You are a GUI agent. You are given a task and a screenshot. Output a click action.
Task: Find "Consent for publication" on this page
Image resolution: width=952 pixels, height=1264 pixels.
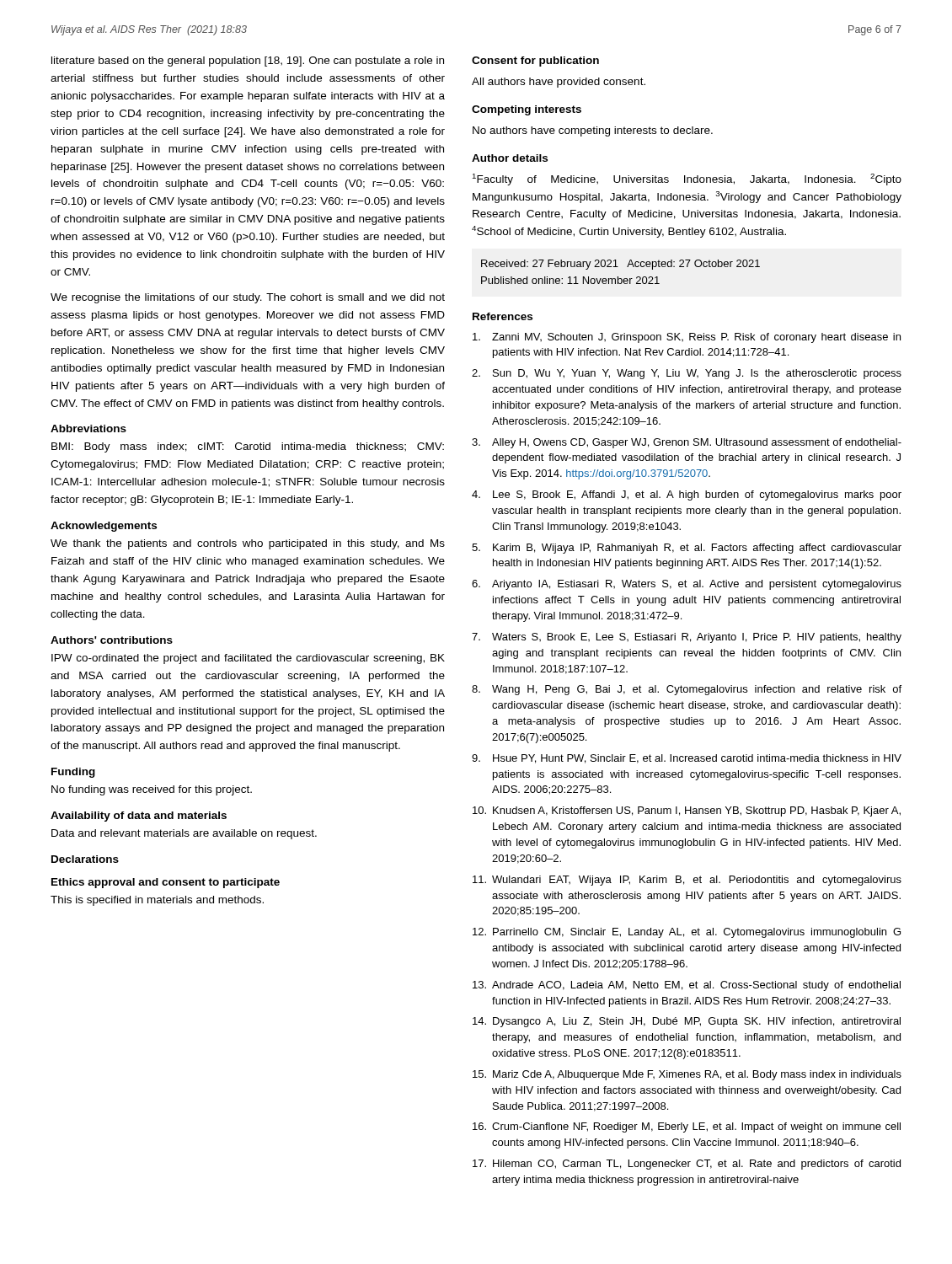[536, 60]
